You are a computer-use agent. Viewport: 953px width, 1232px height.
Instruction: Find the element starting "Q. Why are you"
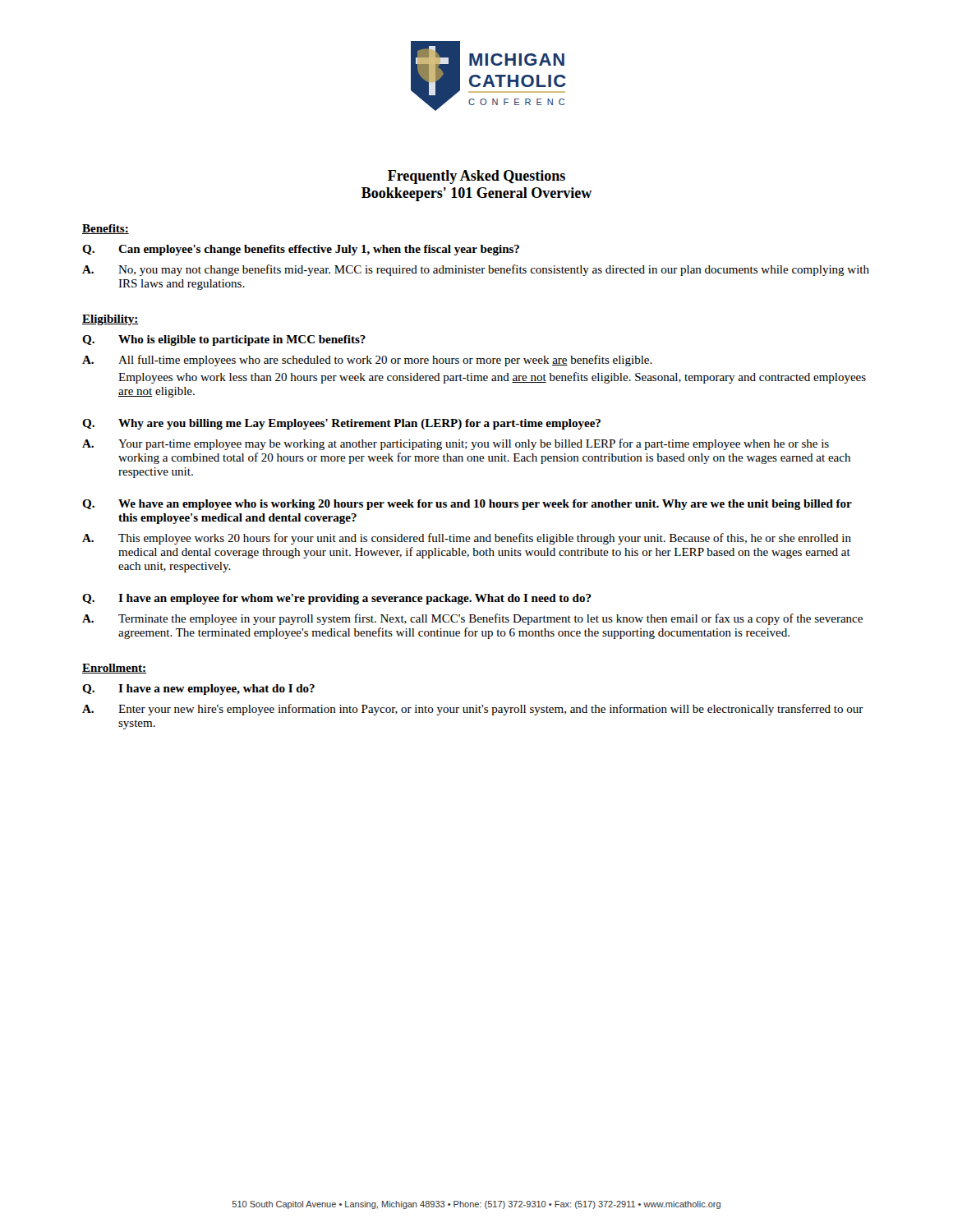476,425
